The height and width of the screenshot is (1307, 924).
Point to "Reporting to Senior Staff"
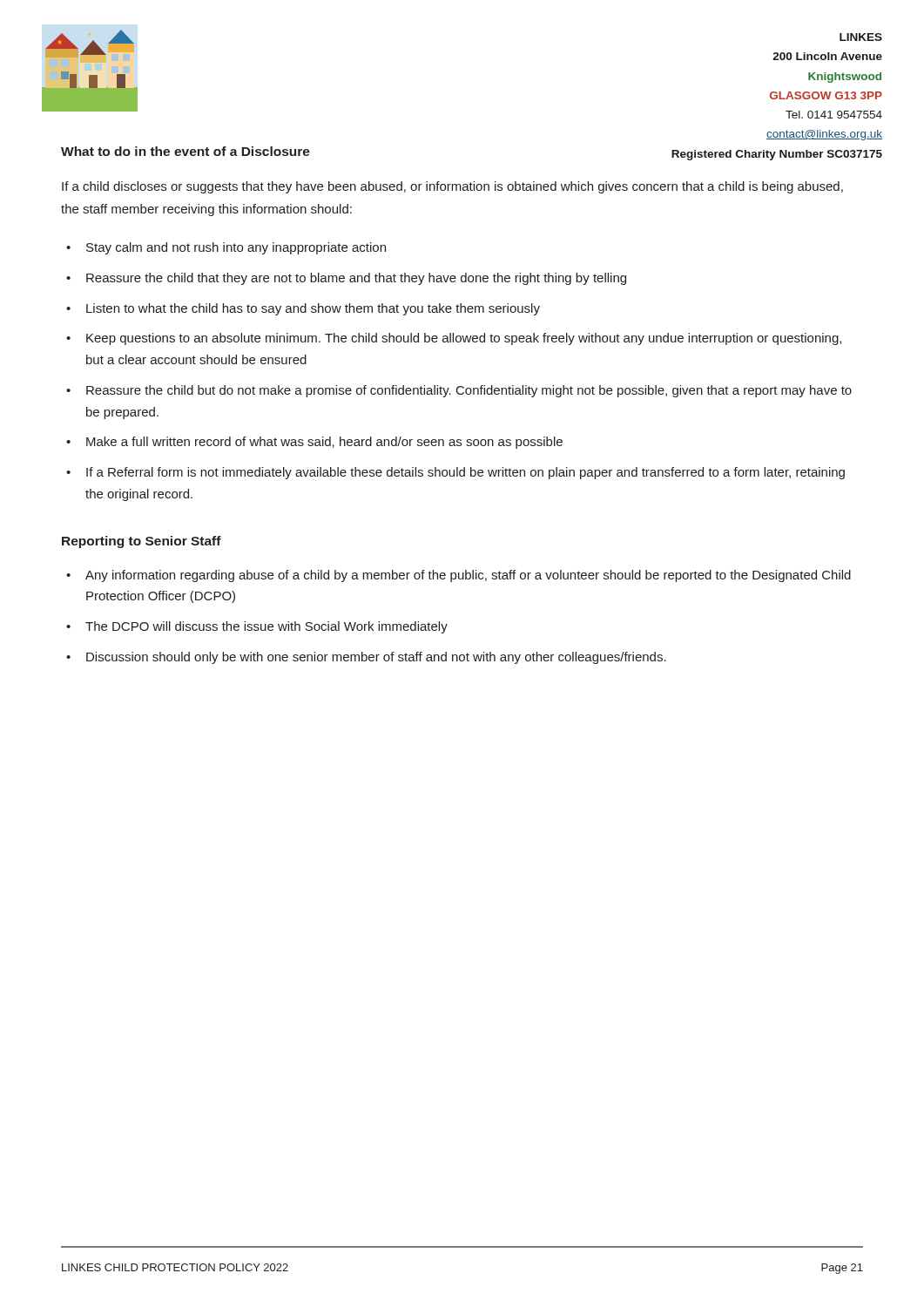[x=141, y=540]
